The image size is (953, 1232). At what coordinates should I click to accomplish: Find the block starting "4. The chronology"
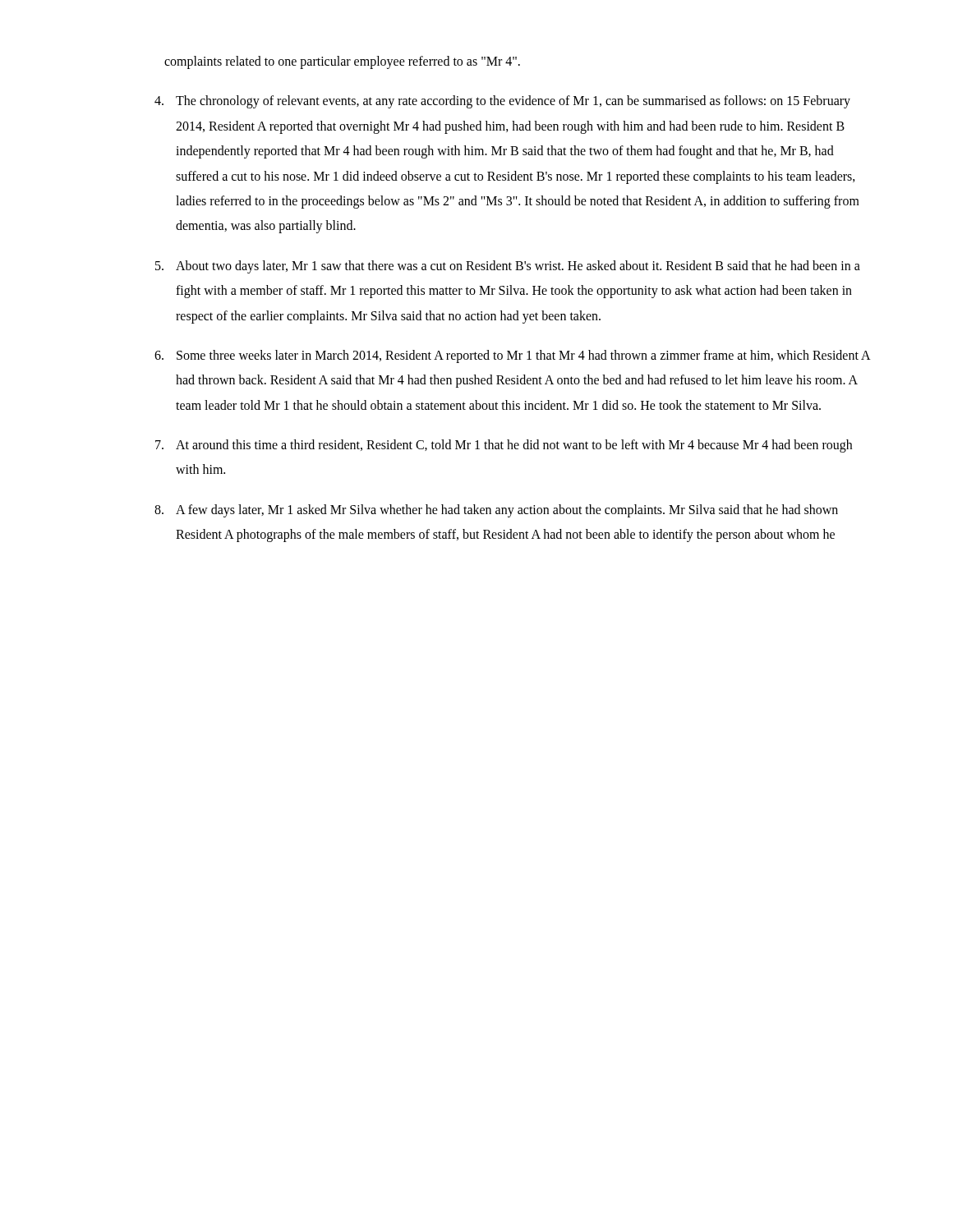point(497,164)
